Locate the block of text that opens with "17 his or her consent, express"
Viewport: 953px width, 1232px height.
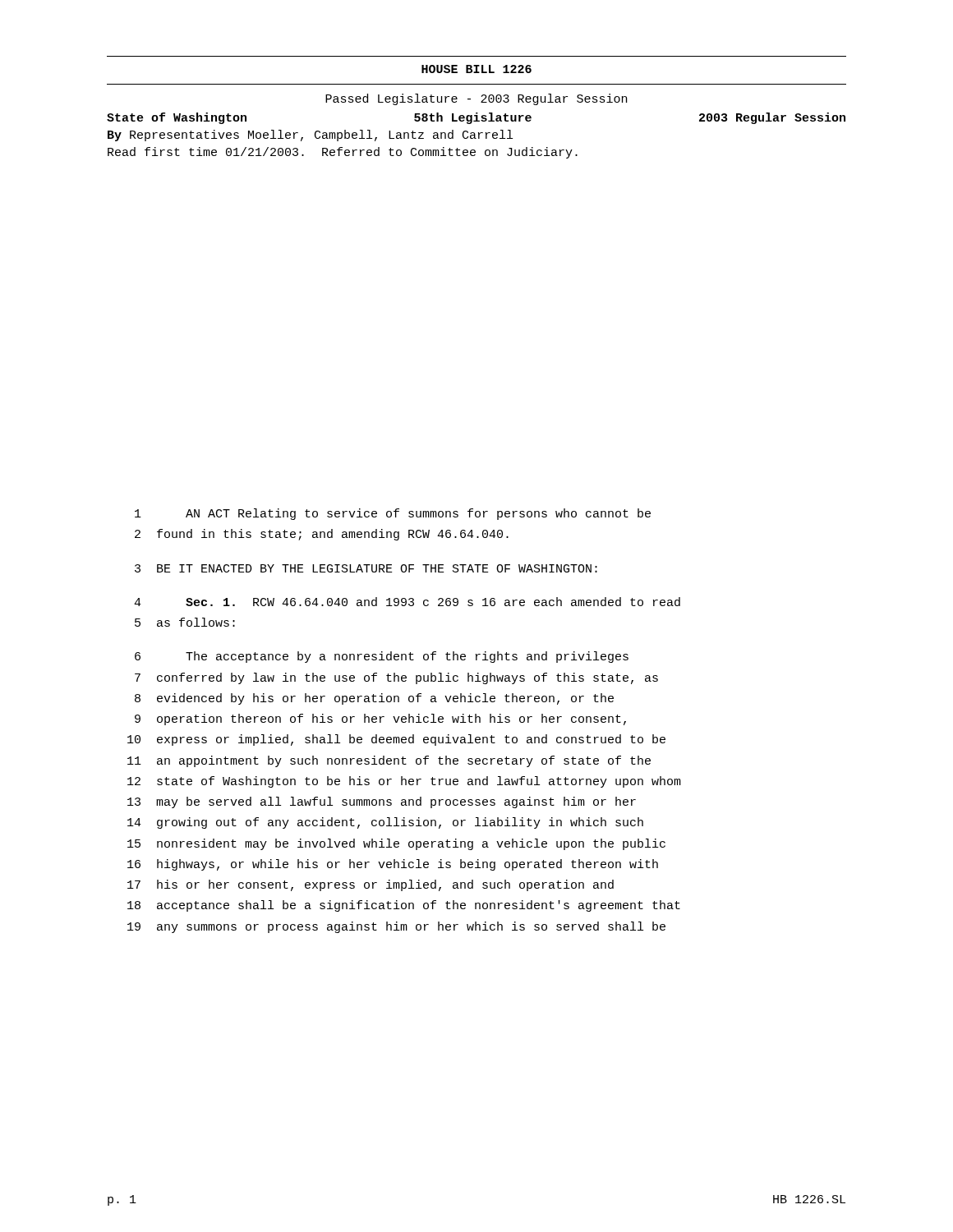[476, 886]
